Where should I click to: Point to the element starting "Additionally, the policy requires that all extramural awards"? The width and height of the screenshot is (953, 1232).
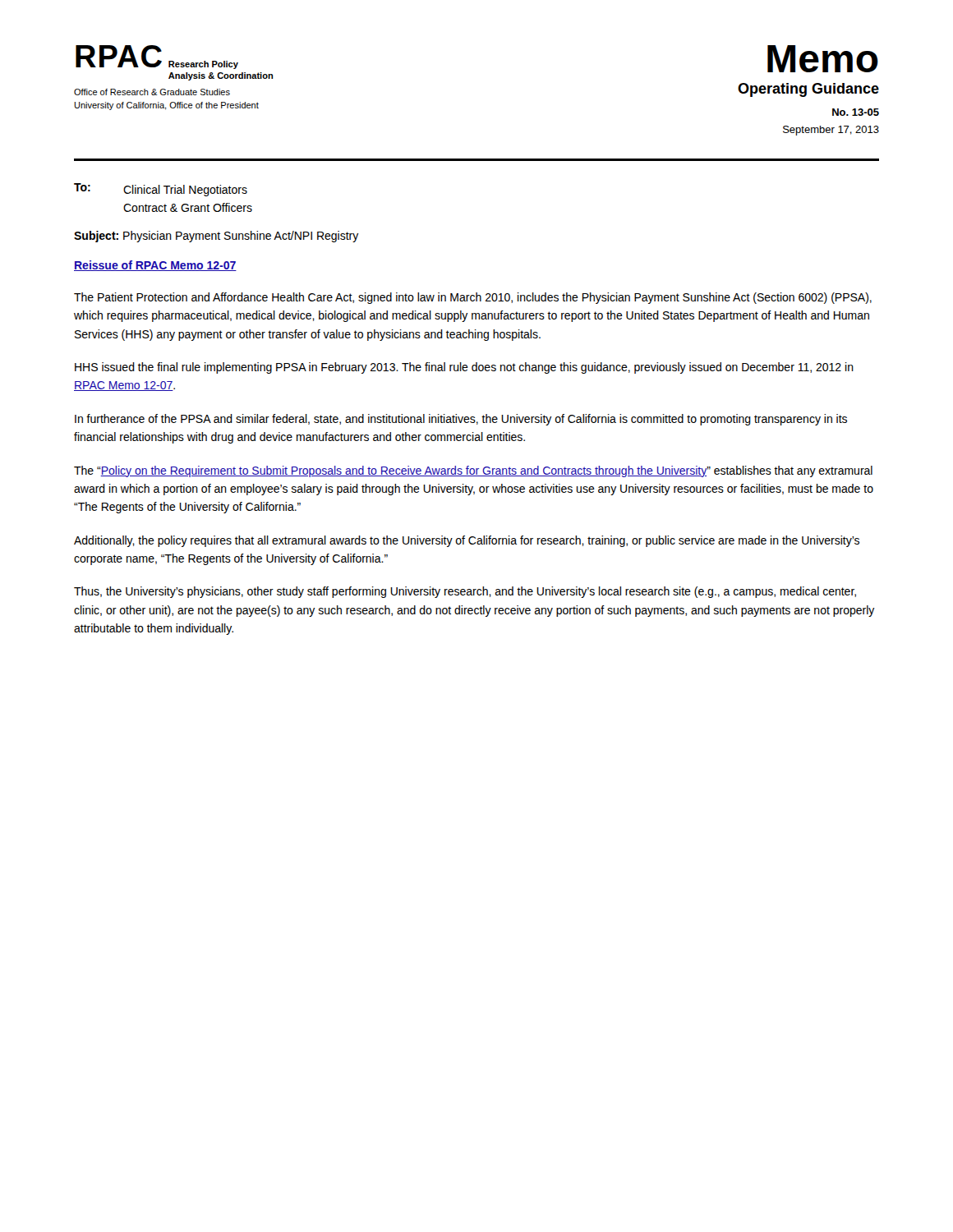click(467, 549)
